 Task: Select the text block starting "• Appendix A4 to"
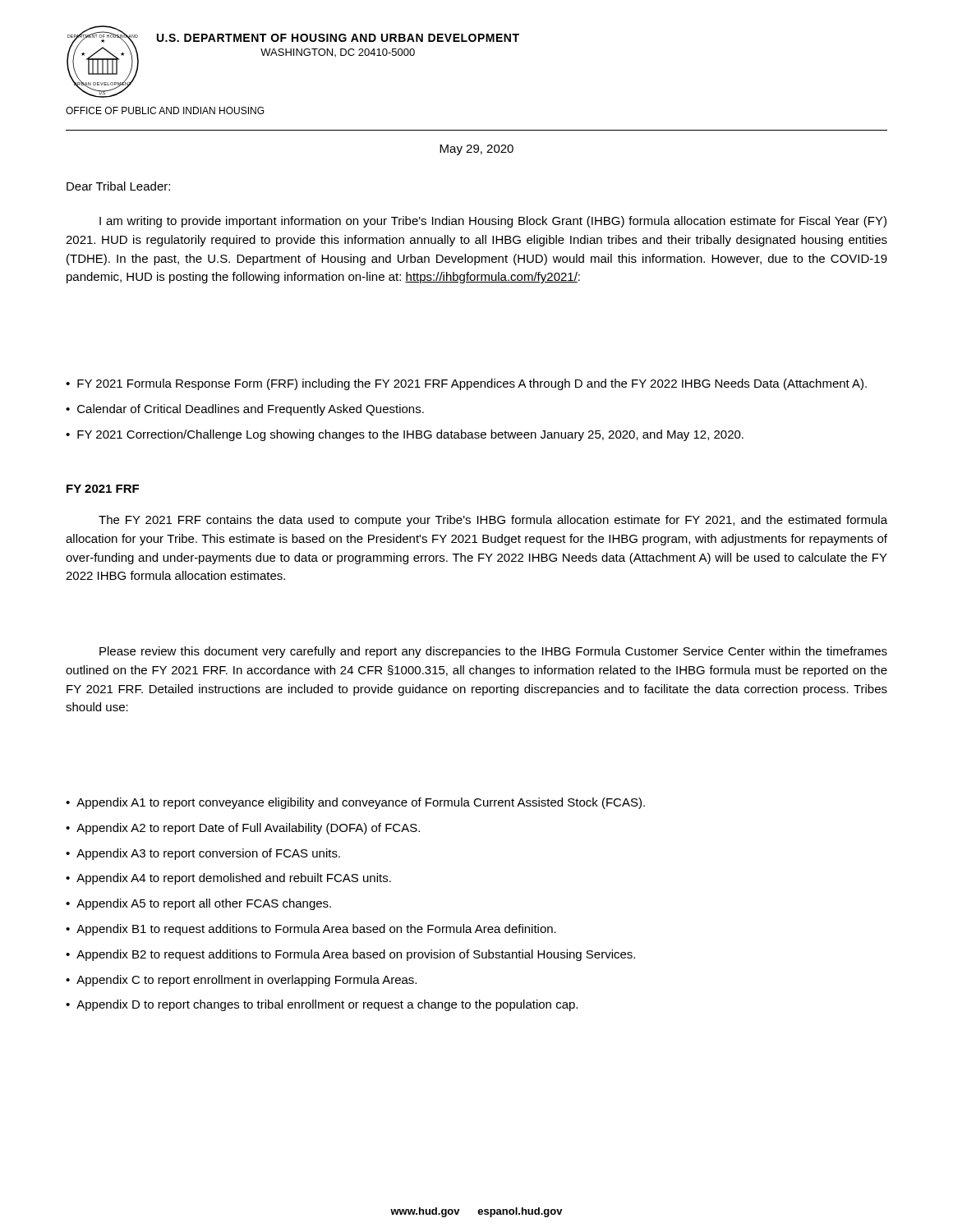(x=229, y=879)
